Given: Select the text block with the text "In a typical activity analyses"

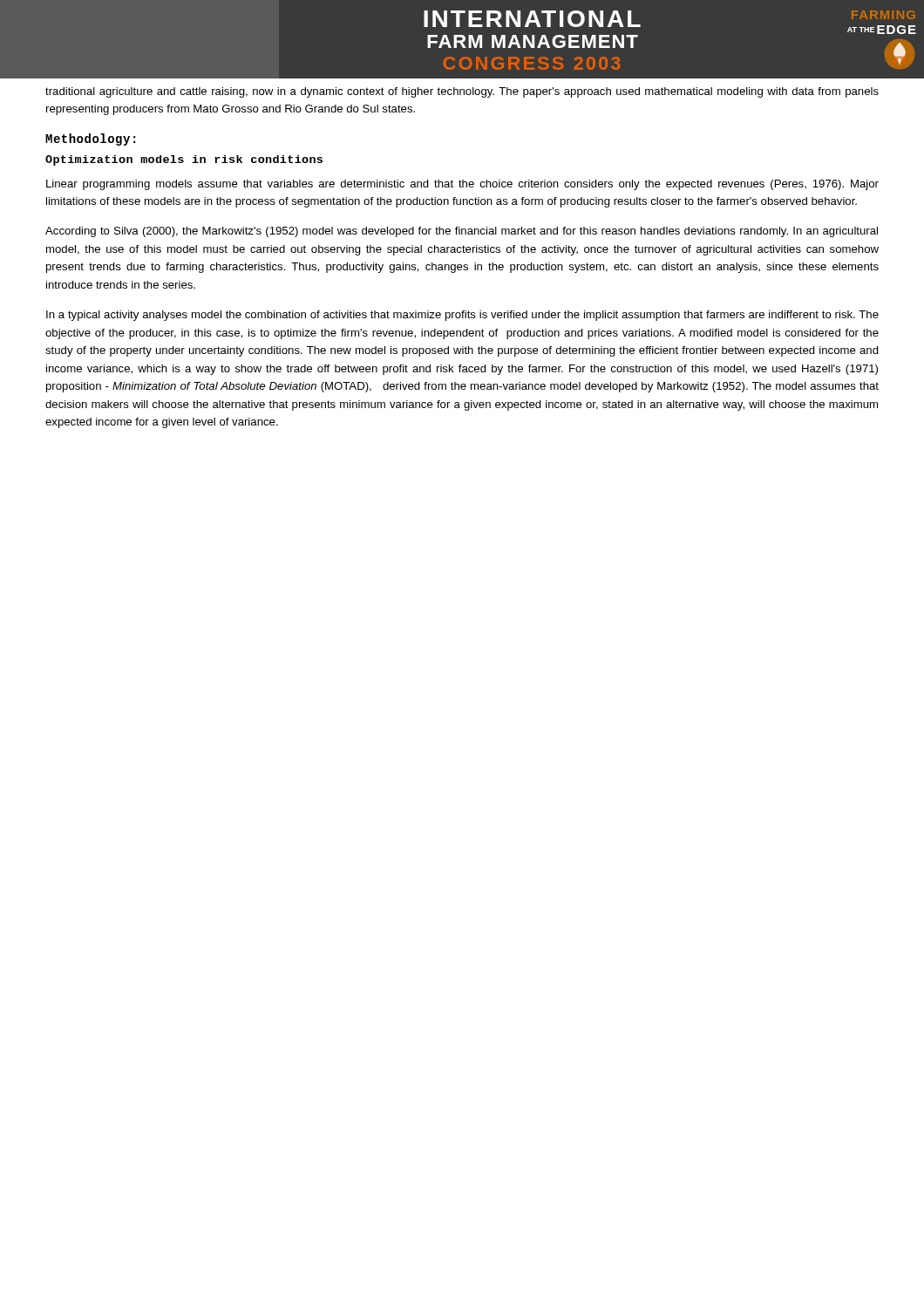Looking at the screenshot, I should pos(462,368).
